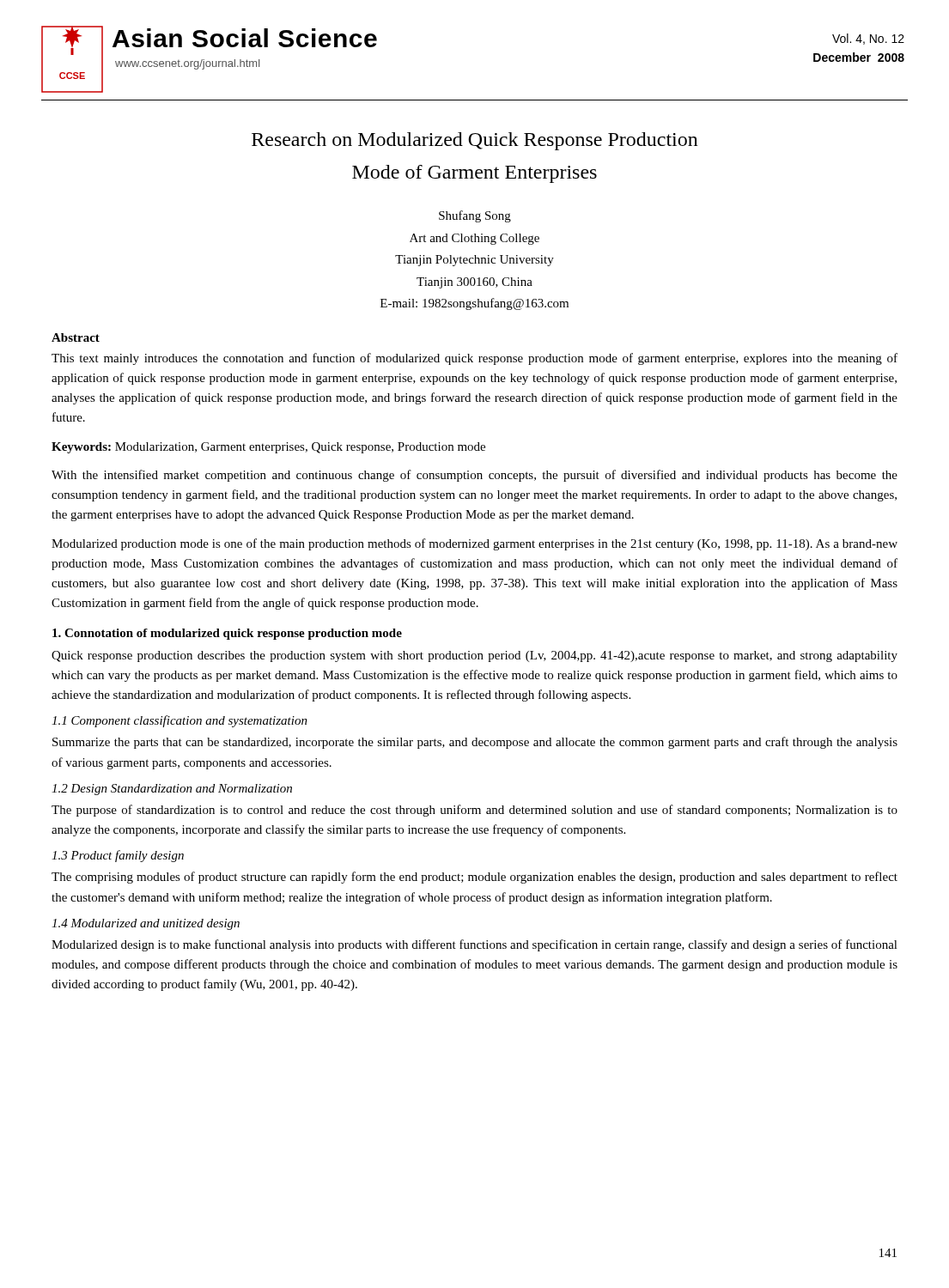Navigate to the text block starting "1.2 Design Standardization"
This screenshot has height=1288, width=949.
[172, 788]
